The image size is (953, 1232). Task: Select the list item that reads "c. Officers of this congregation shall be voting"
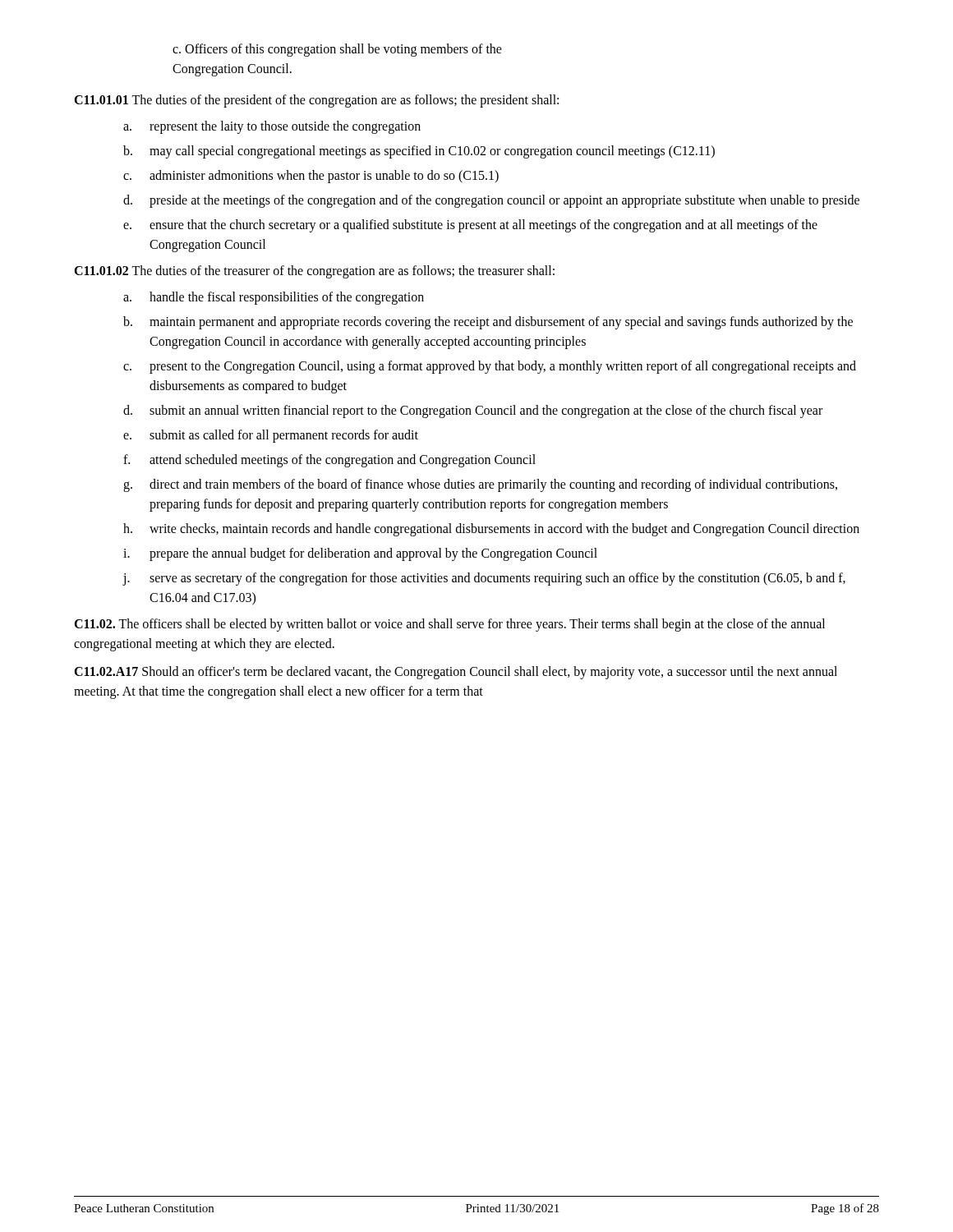pyautogui.click(x=337, y=59)
